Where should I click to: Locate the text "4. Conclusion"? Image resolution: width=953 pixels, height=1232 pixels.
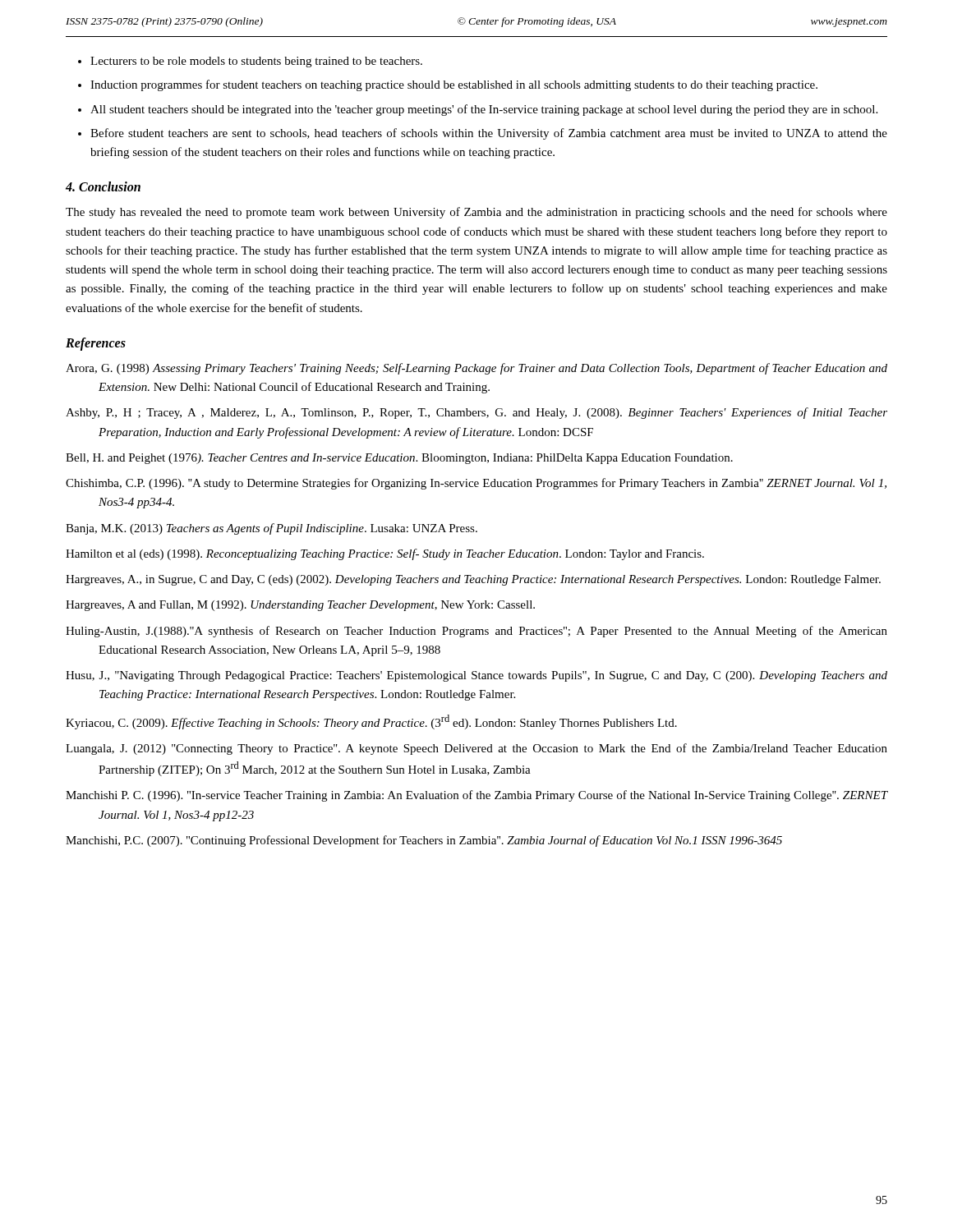pos(103,187)
